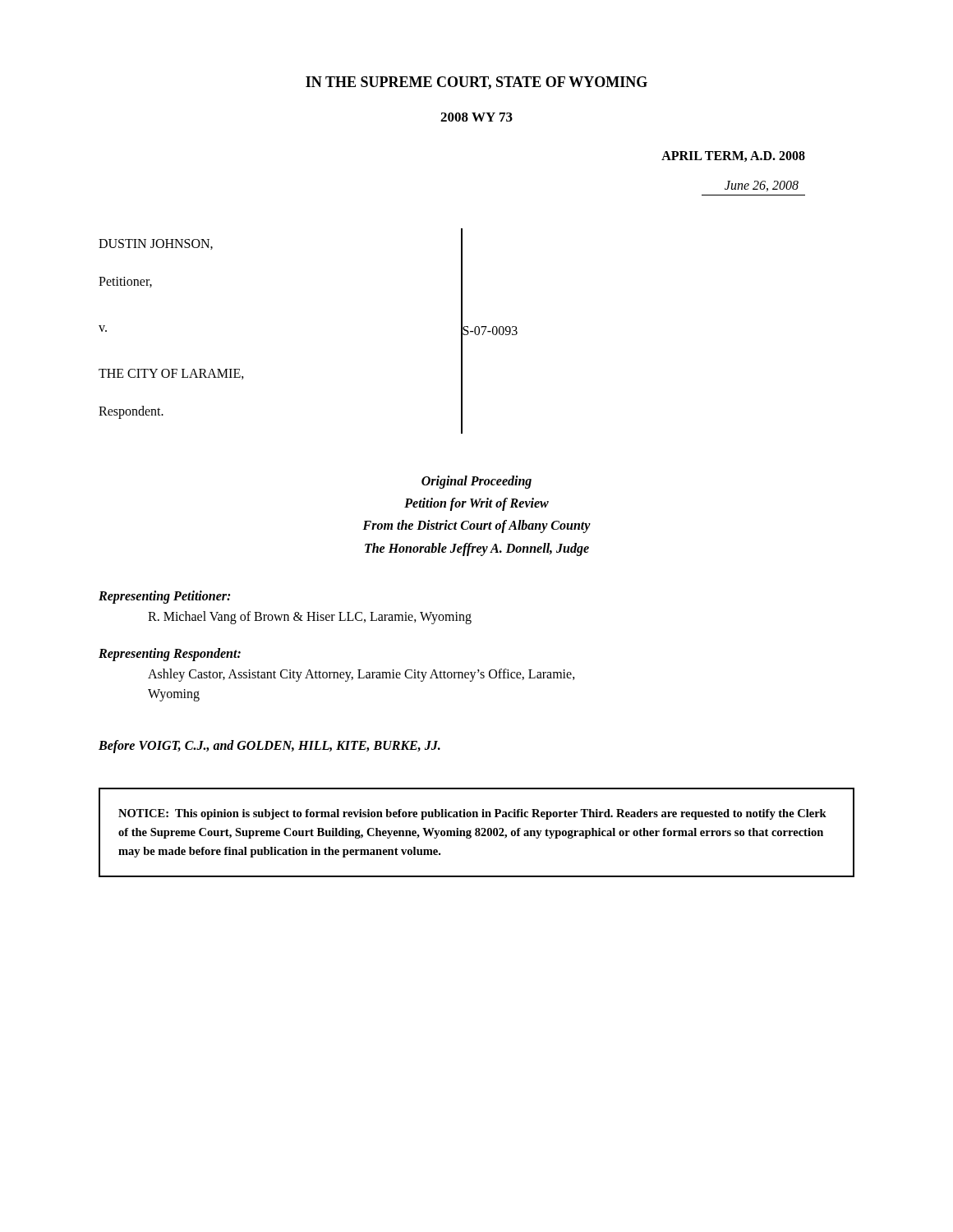Where is the passage that starts "Representing Respondent: Ashley Castor, Assistant"?
The height and width of the screenshot is (1232, 953).
pyautogui.click(x=476, y=675)
